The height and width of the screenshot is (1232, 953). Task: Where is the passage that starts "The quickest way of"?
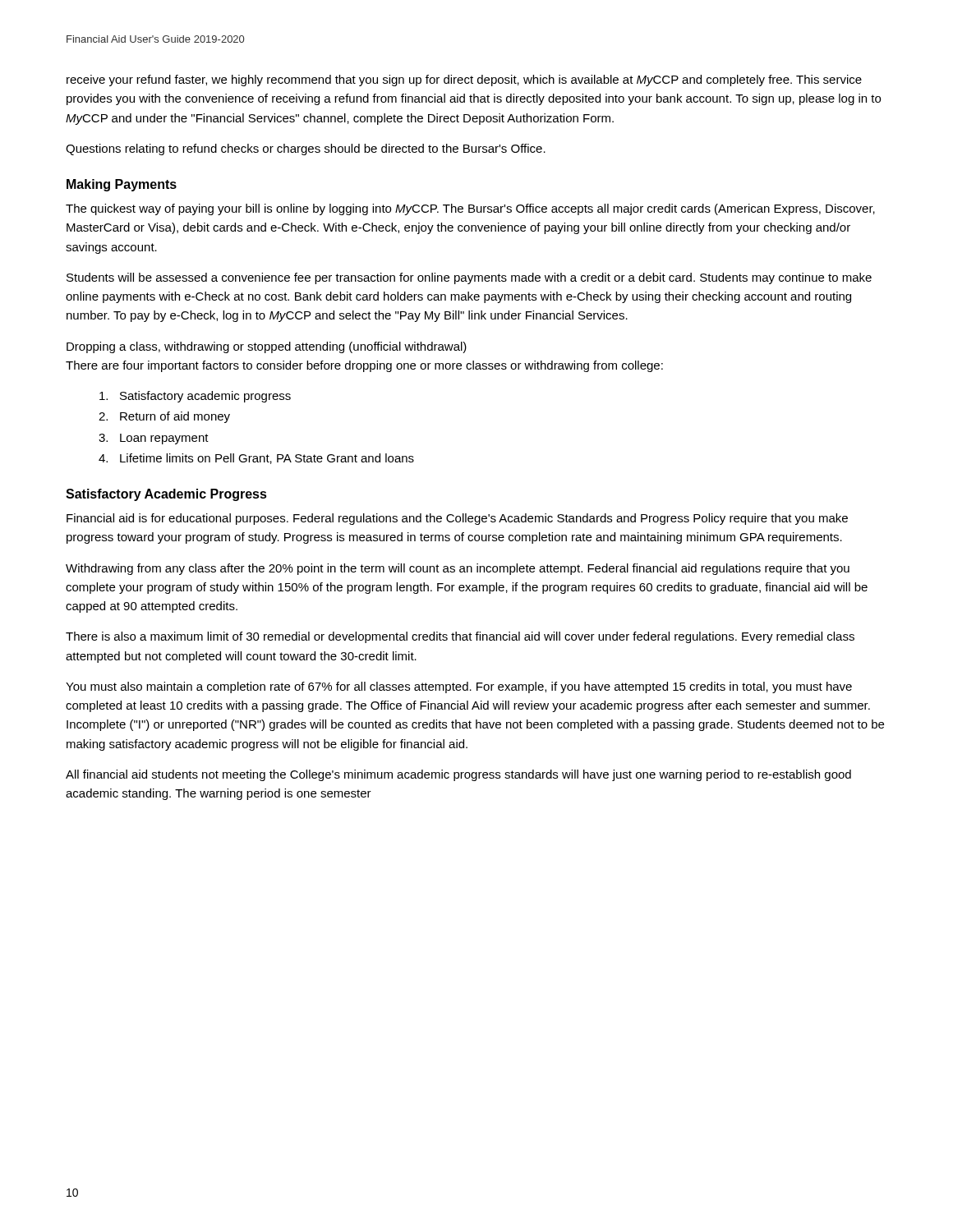point(471,227)
